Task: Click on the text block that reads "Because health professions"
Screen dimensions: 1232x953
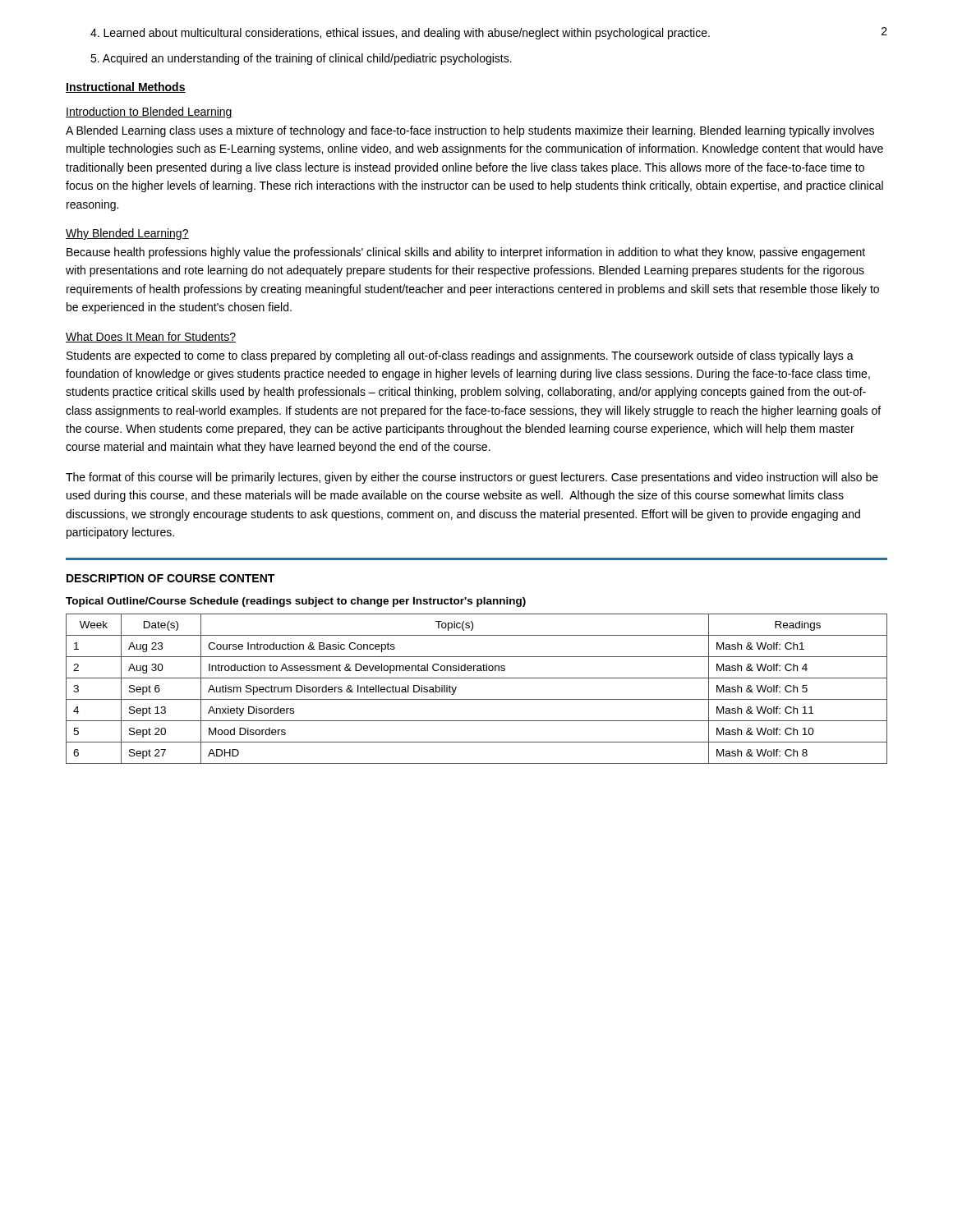Action: 473,280
